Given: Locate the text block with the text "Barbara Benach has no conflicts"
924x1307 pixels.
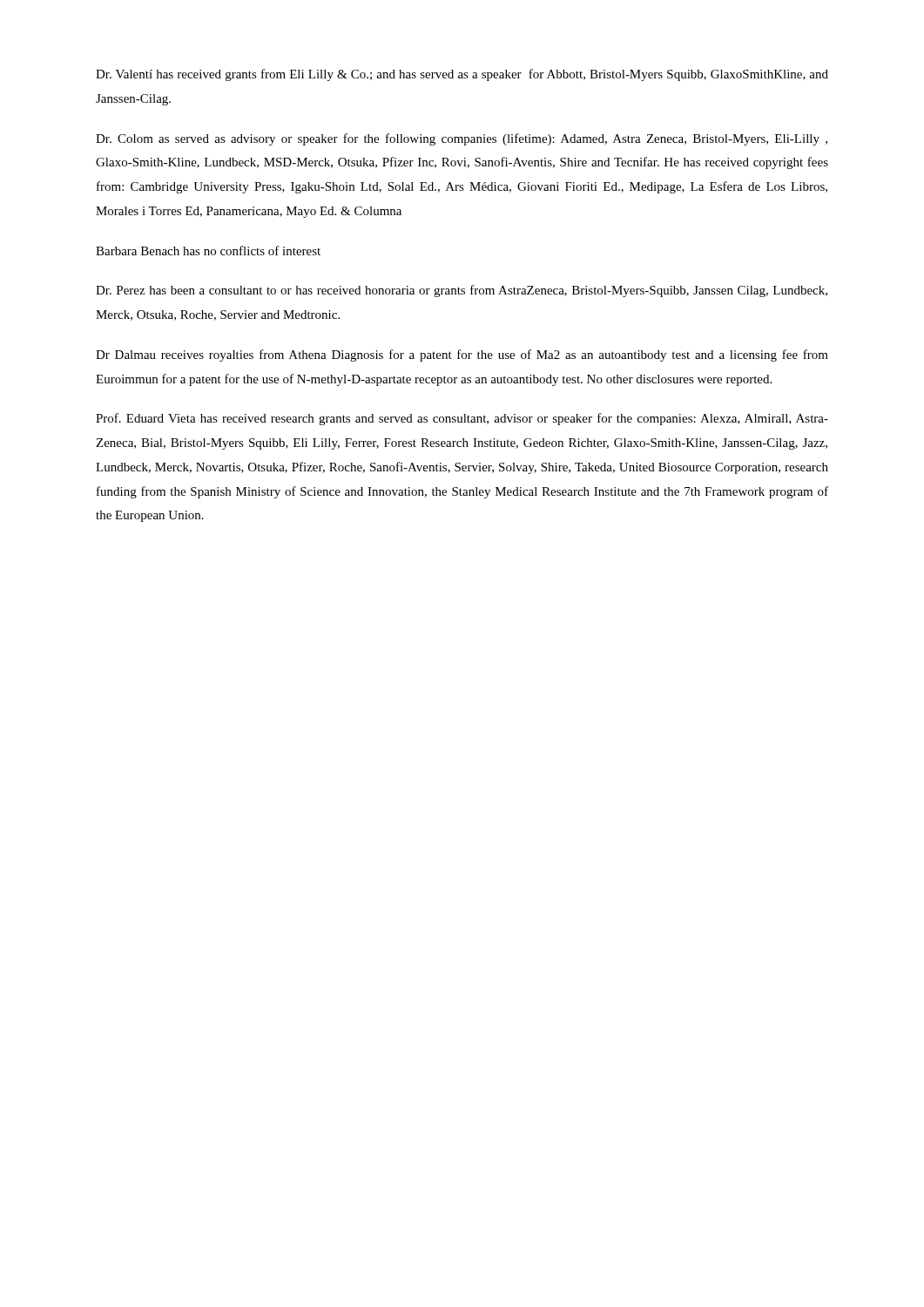Looking at the screenshot, I should pyautogui.click(x=208, y=250).
